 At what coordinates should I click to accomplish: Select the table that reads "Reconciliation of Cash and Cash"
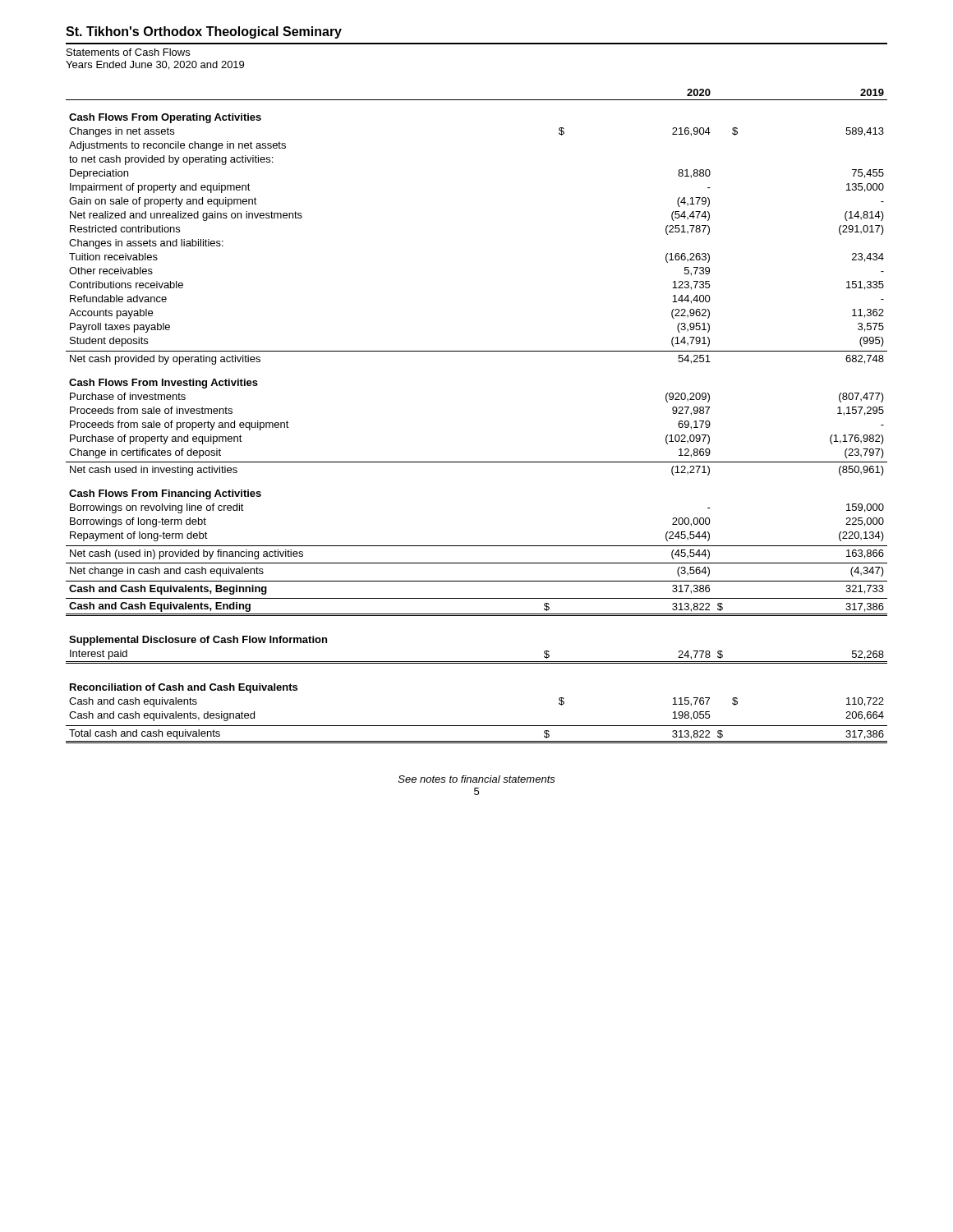[x=476, y=414]
